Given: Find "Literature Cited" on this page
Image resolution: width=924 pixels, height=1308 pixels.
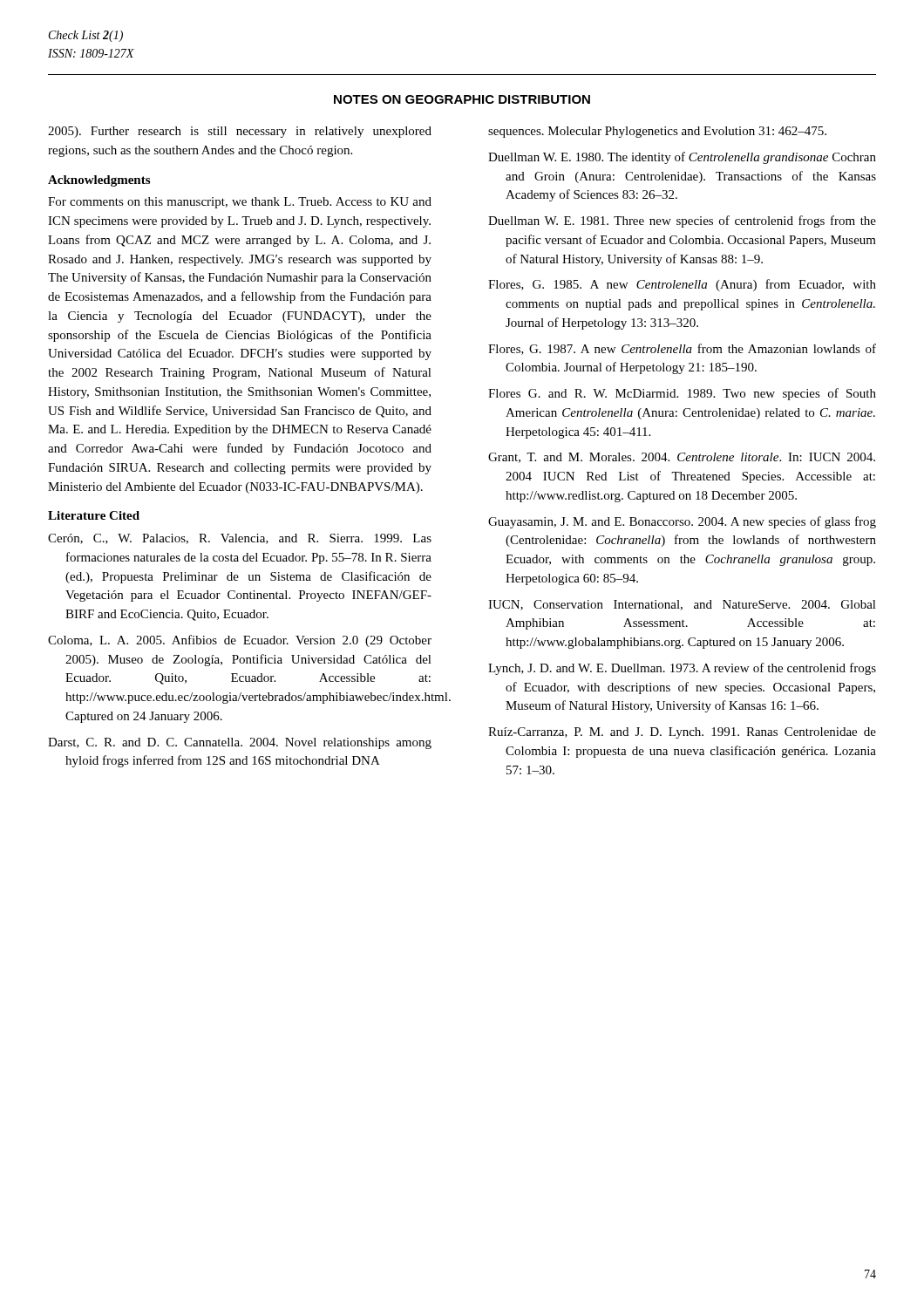Looking at the screenshot, I should (x=94, y=515).
